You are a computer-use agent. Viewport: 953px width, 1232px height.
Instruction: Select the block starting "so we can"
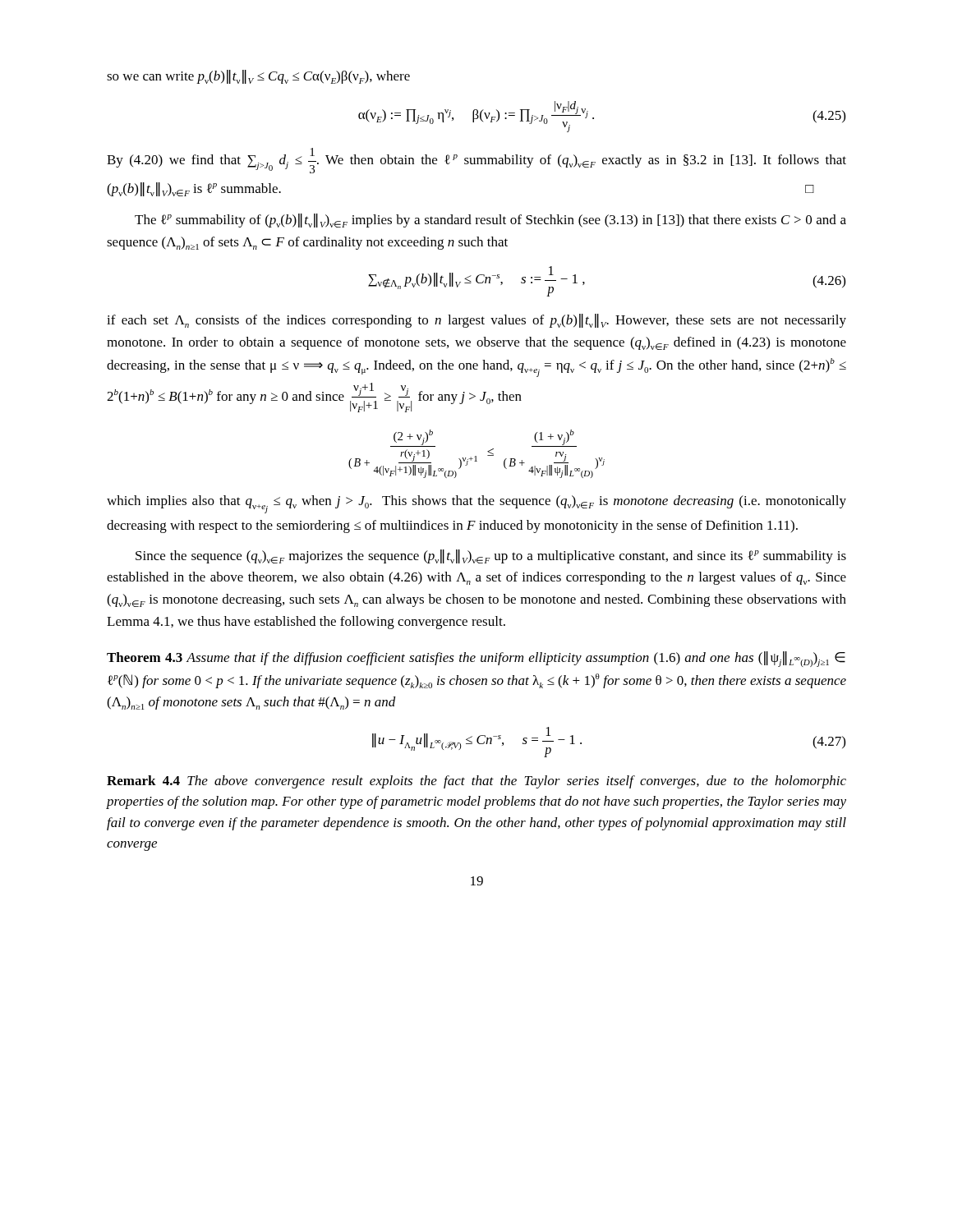[259, 77]
